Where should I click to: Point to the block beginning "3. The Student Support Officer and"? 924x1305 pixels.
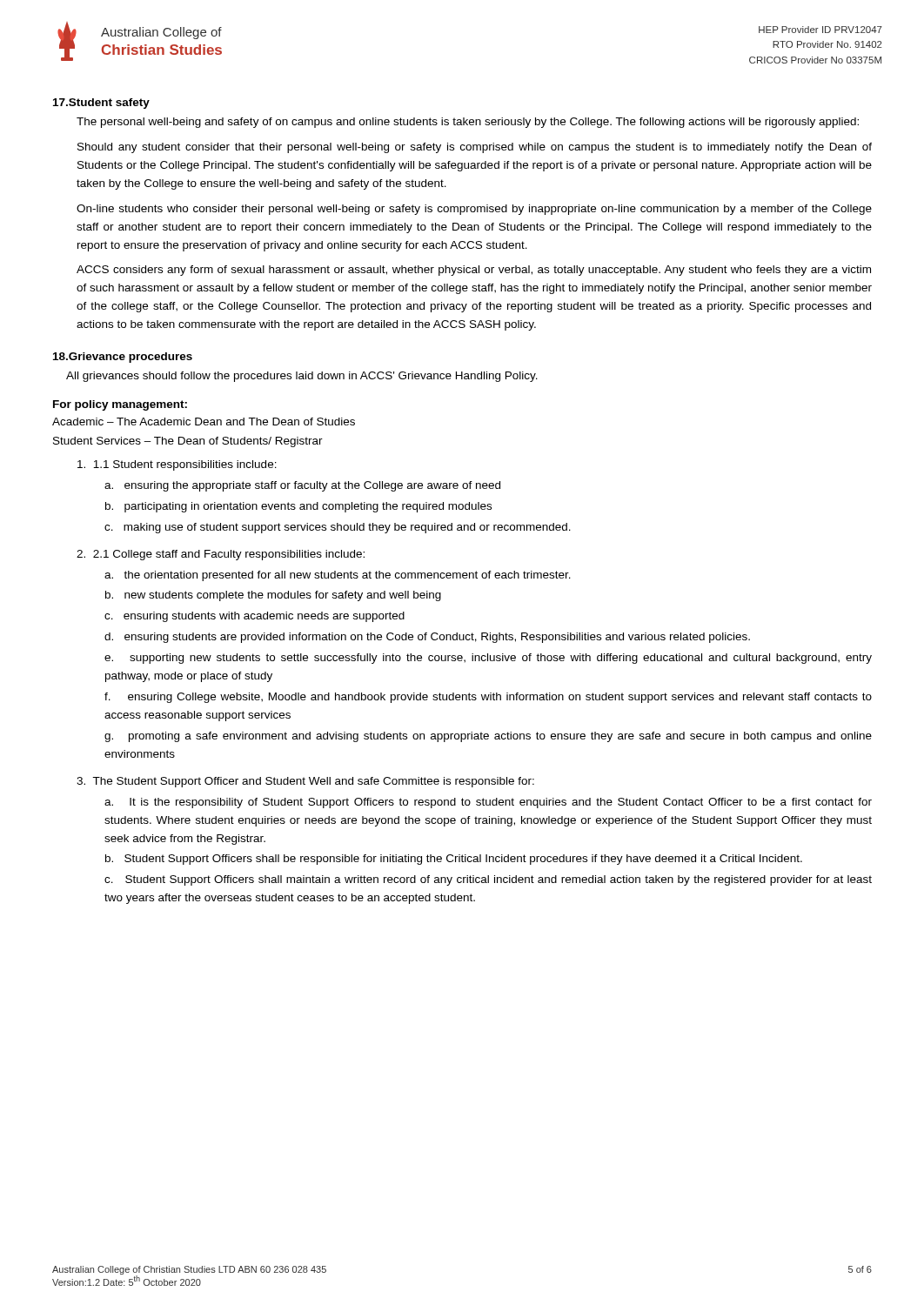[x=306, y=781]
